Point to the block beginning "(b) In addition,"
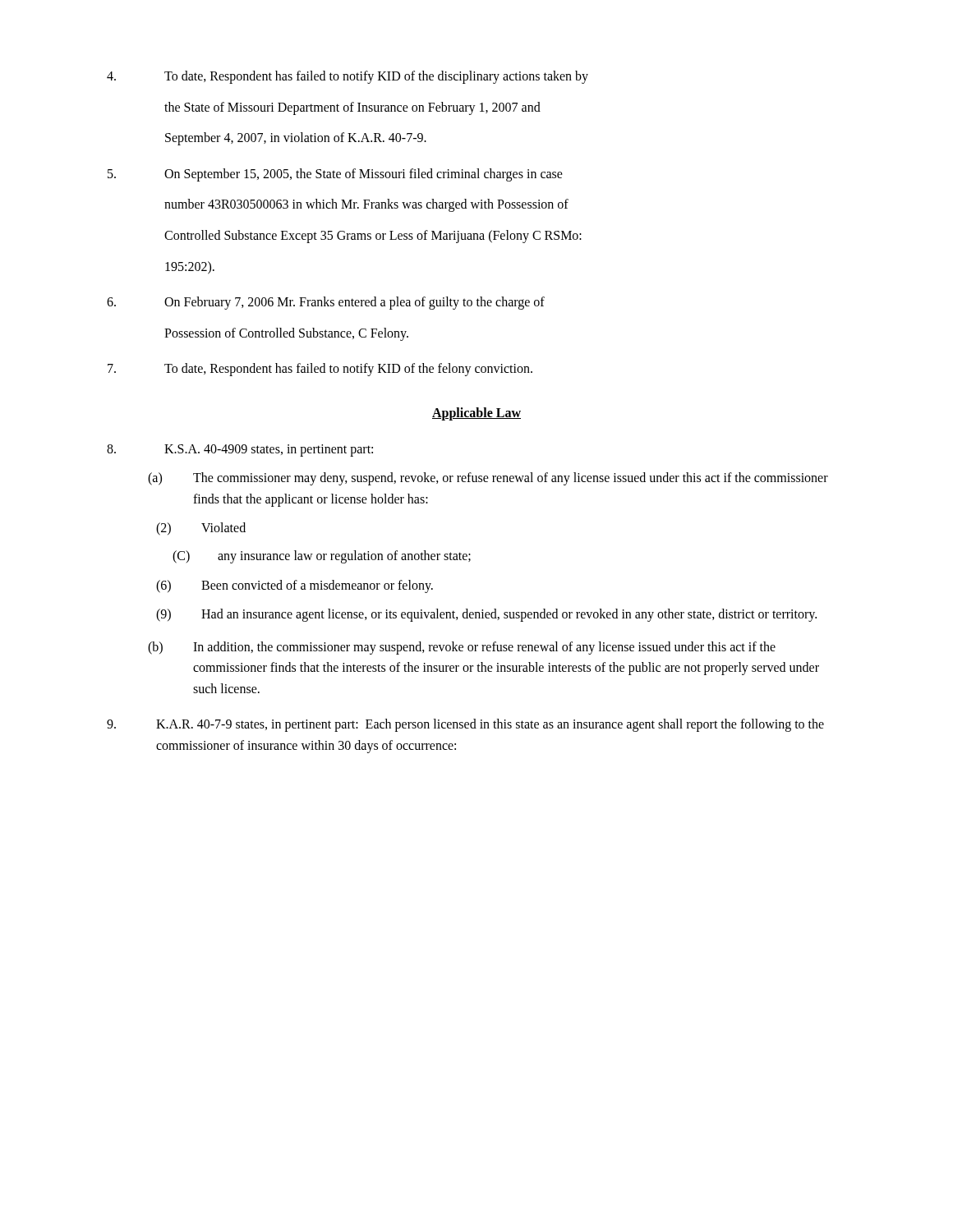 click(x=497, y=668)
